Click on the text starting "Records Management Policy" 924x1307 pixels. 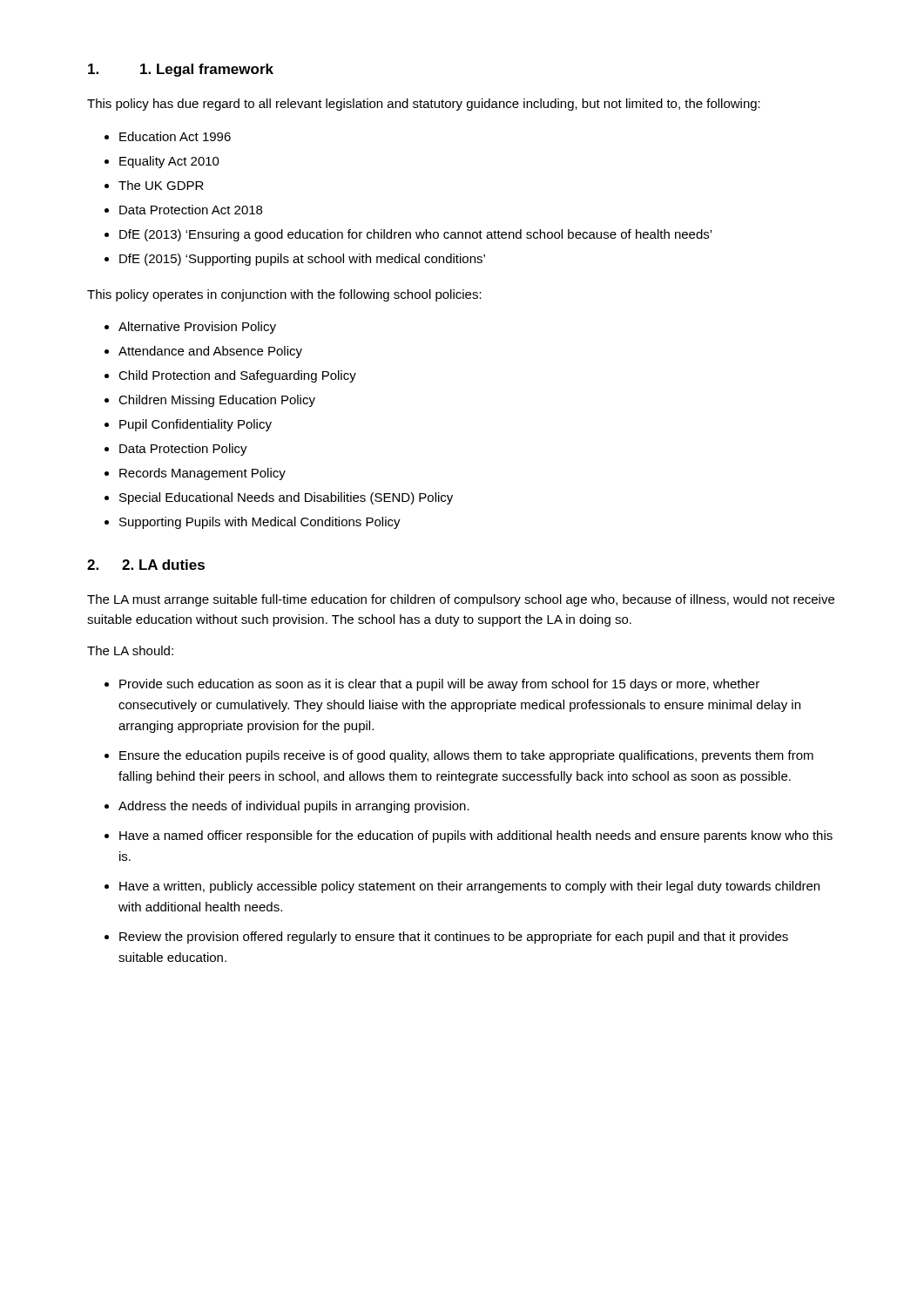202,473
